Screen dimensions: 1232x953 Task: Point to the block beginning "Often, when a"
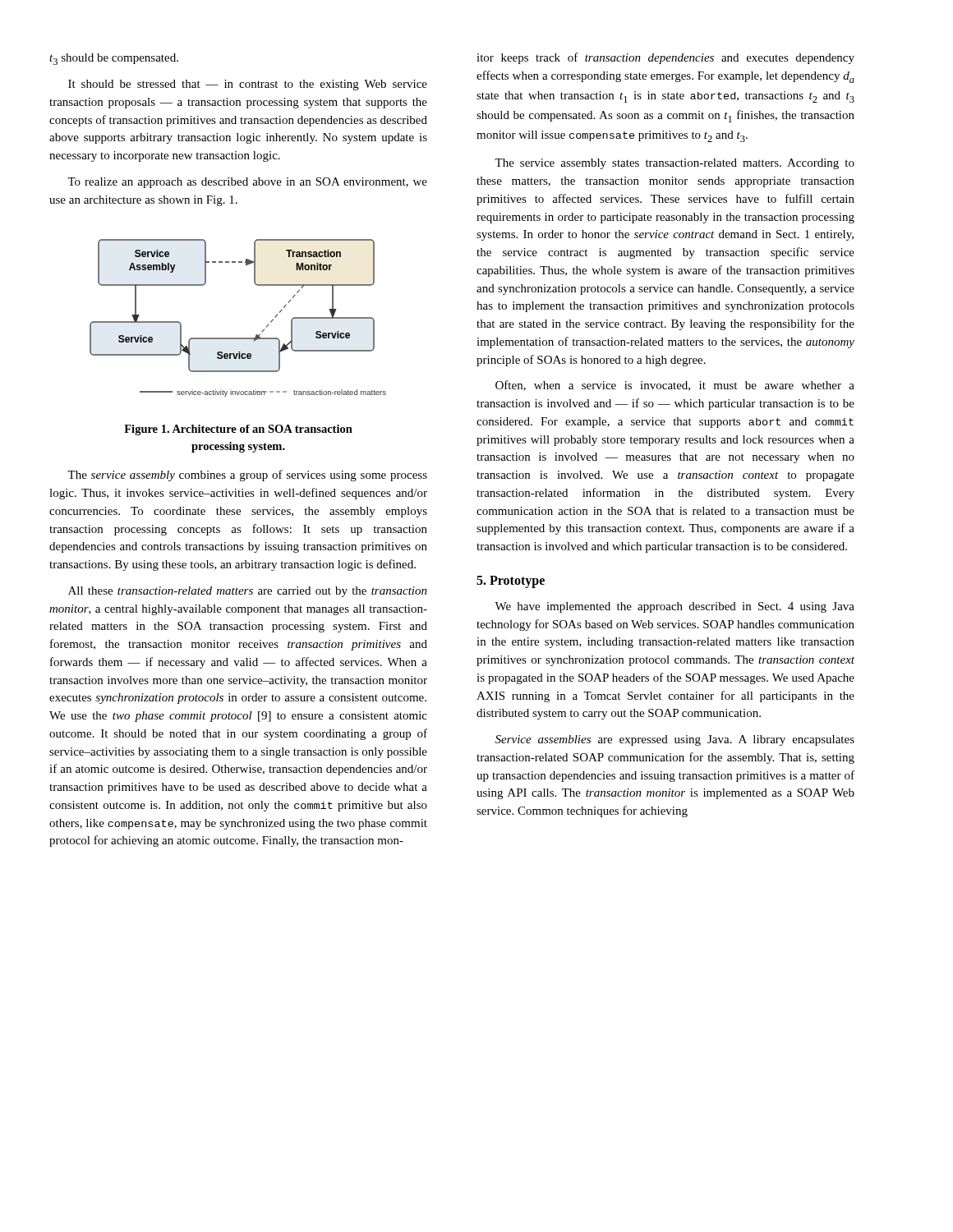(x=665, y=467)
